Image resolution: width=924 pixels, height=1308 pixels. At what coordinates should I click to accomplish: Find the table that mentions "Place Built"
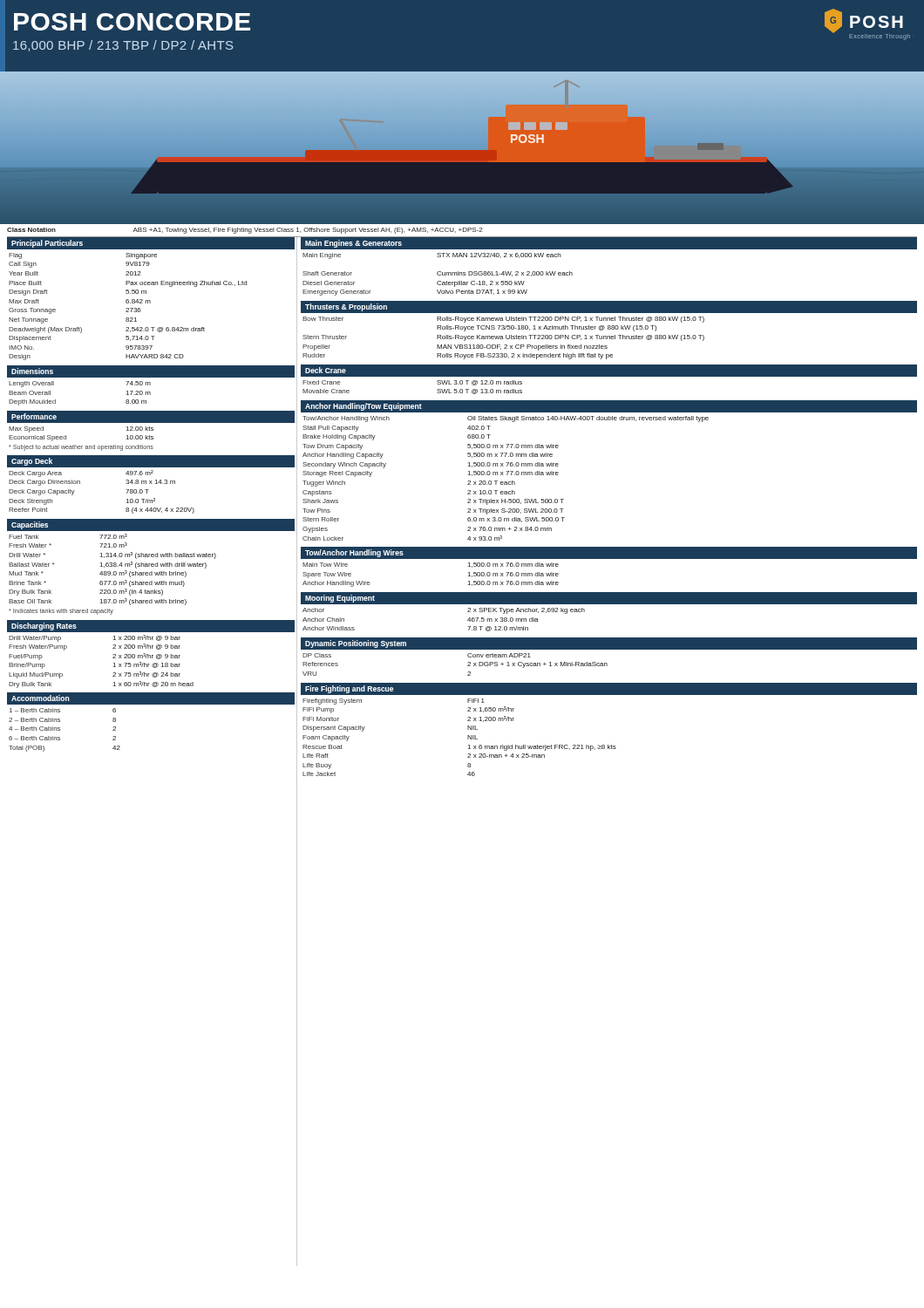(151, 306)
